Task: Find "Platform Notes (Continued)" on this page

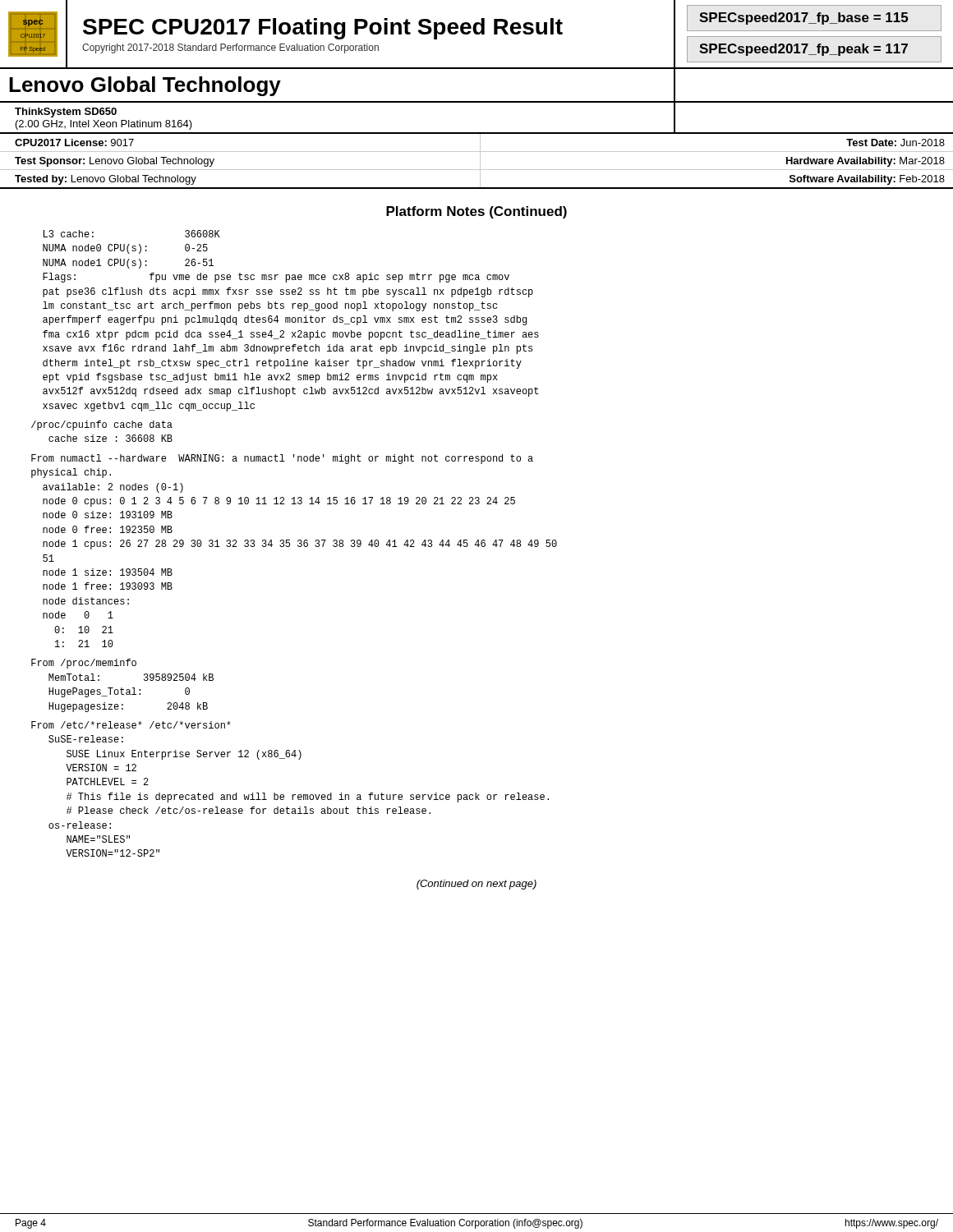Action: [476, 211]
